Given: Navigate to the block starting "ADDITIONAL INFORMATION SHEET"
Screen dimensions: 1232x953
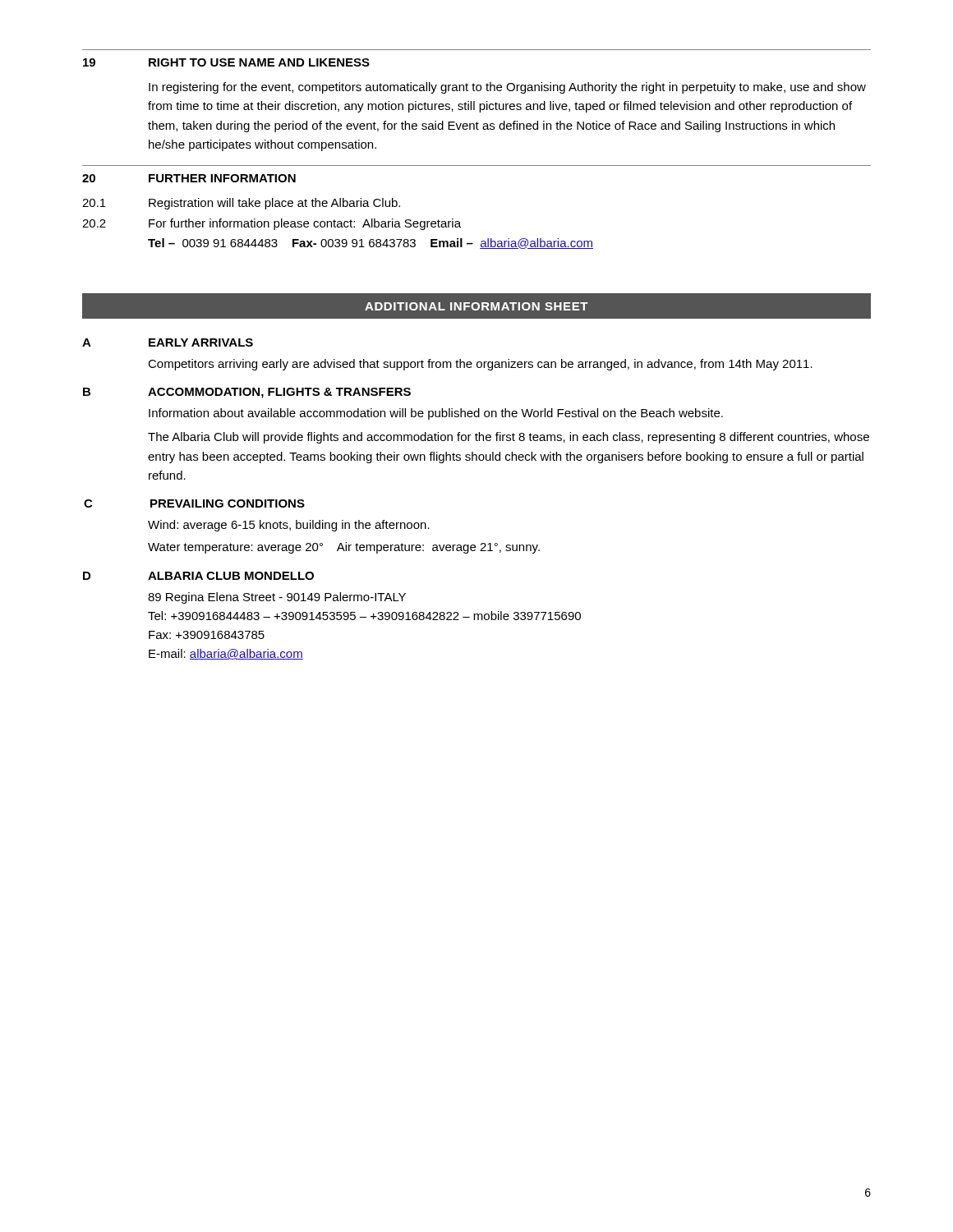Looking at the screenshot, I should 476,306.
